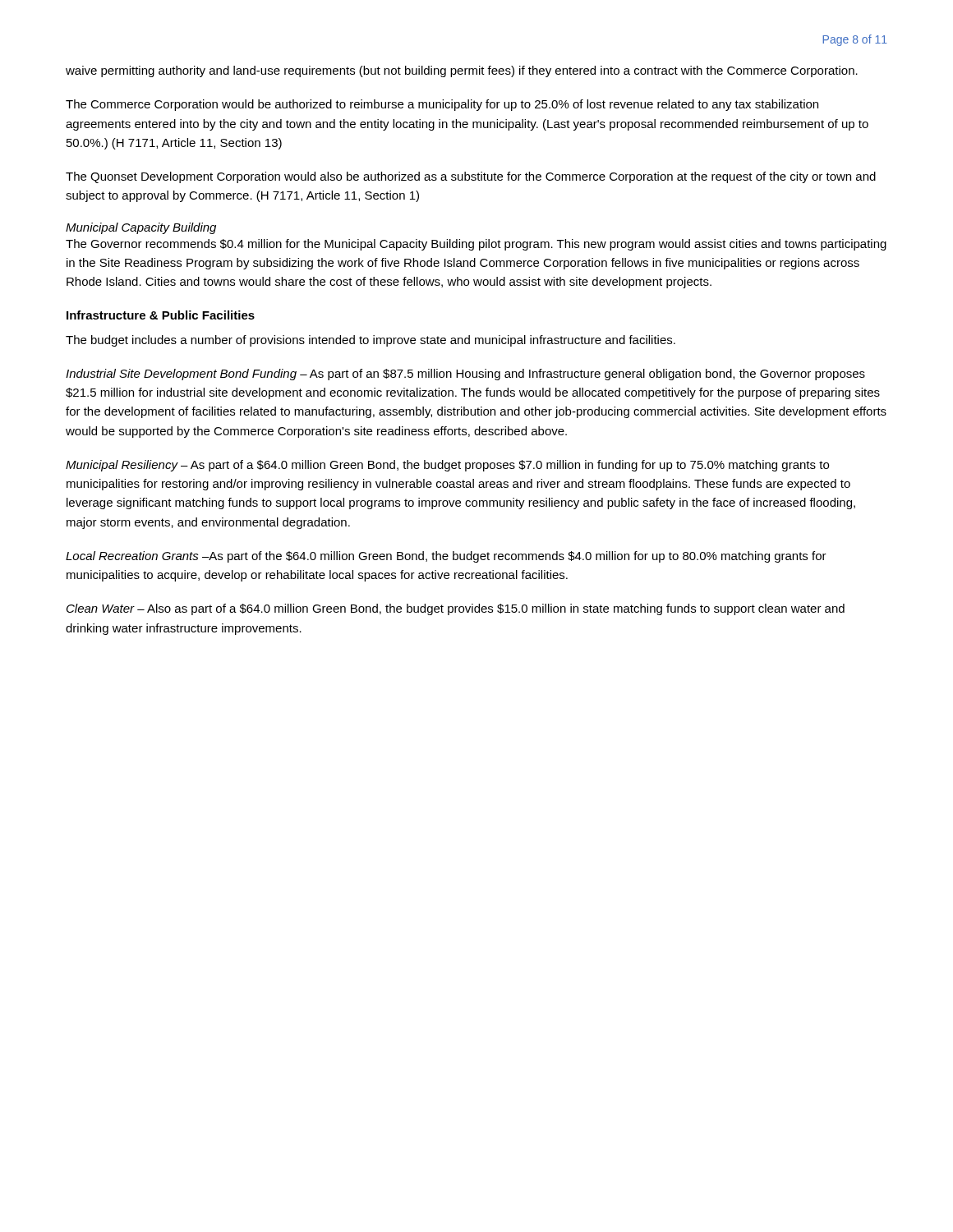
Task: Find the text block starting "waive permitting authority and land-use"
Action: [462, 70]
